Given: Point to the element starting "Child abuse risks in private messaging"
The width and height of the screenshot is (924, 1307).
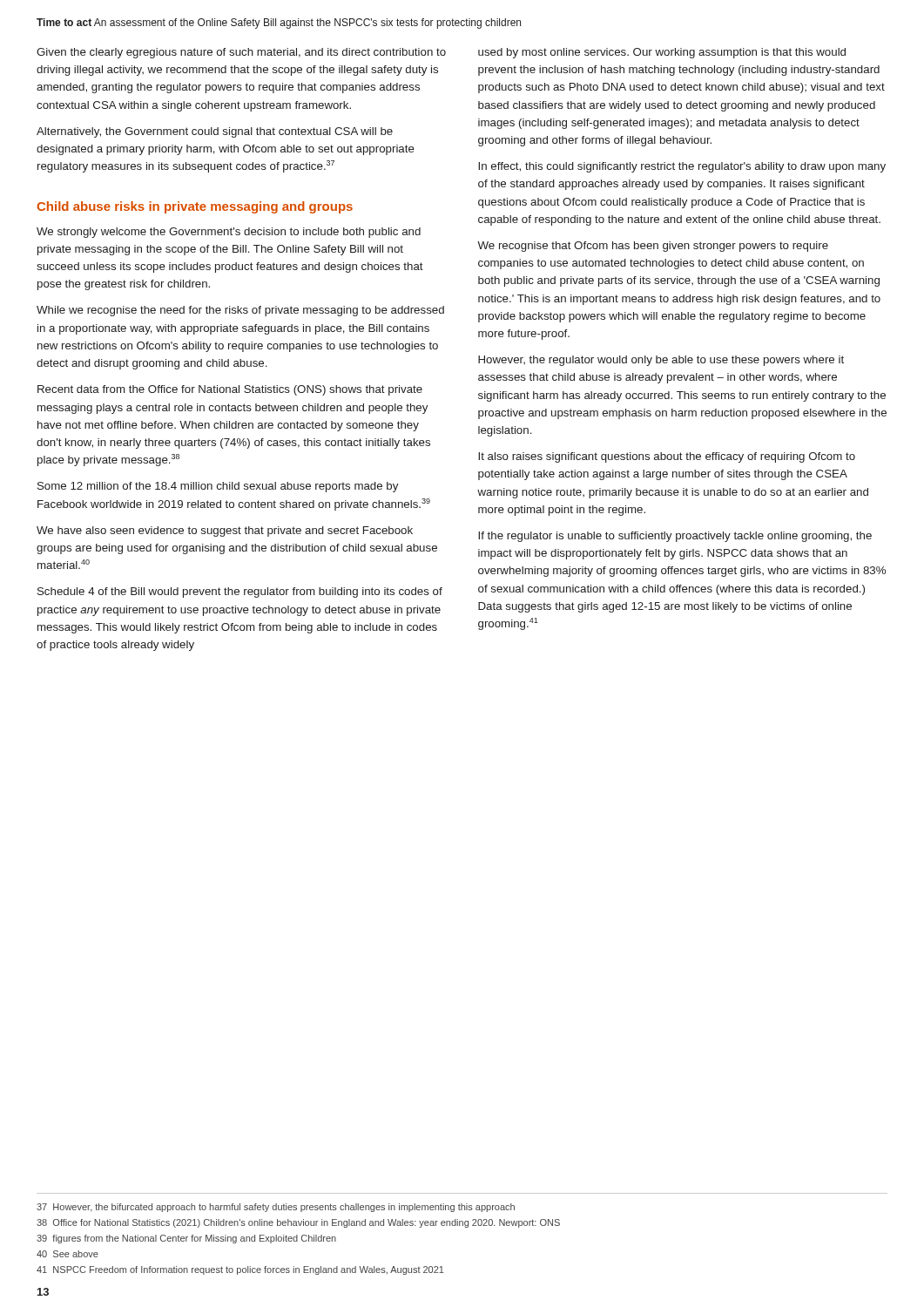Looking at the screenshot, I should pyautogui.click(x=195, y=206).
